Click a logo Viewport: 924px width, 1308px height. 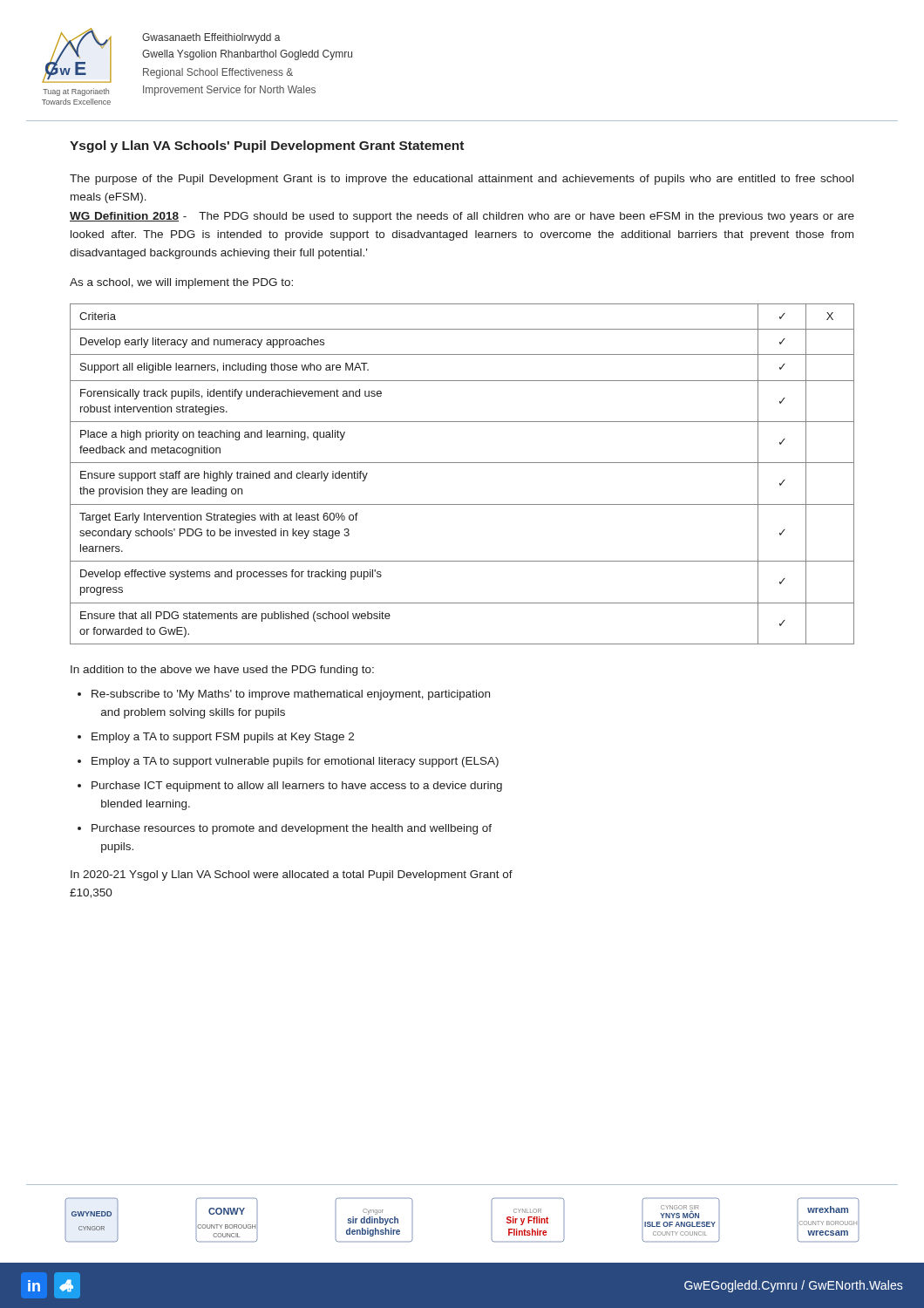(462, 1213)
